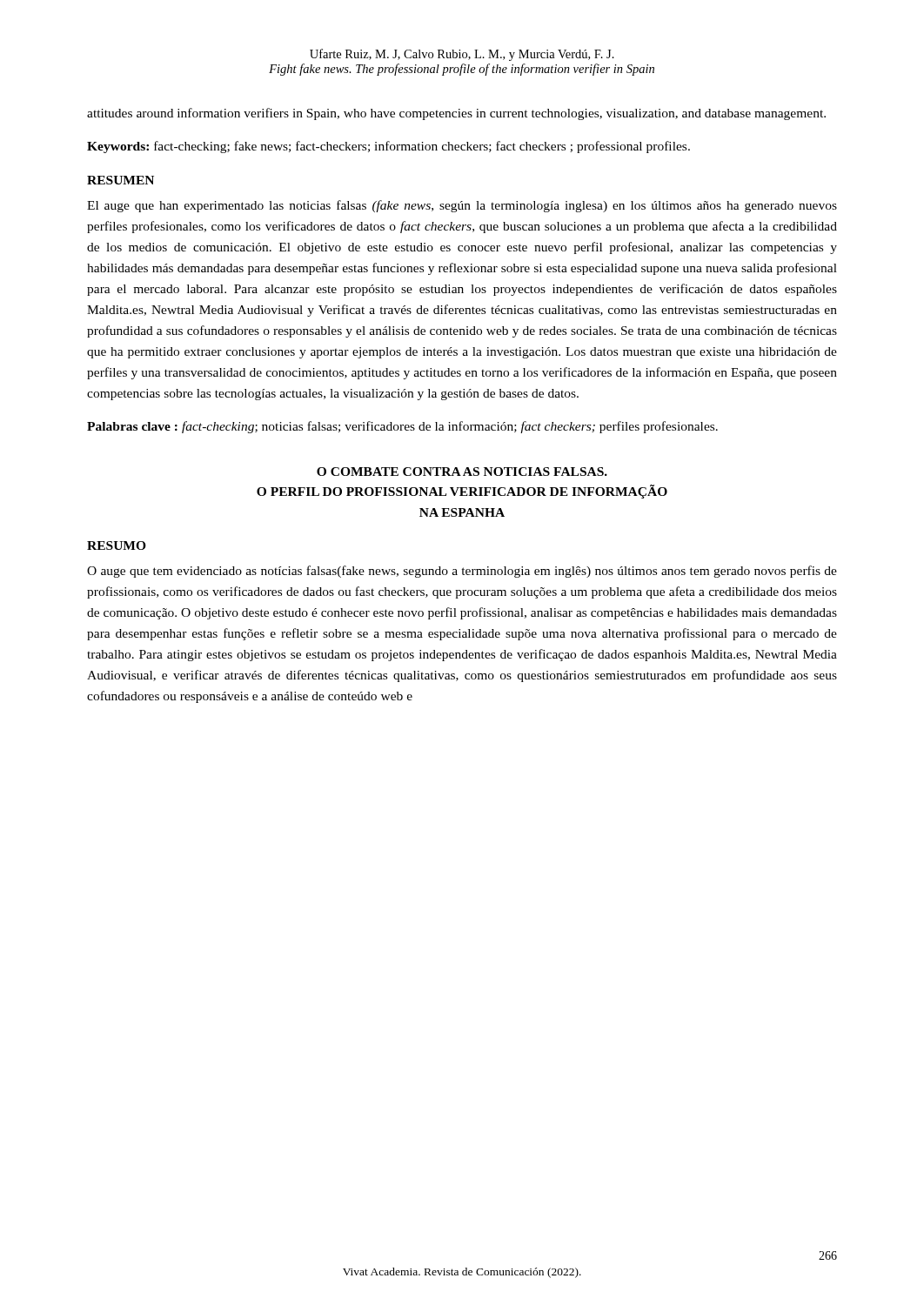The image size is (924, 1305).
Task: Locate the title containing "O COMBATE CONTRA AS NOTICIAS FALSAS."
Action: pyautogui.click(x=462, y=492)
